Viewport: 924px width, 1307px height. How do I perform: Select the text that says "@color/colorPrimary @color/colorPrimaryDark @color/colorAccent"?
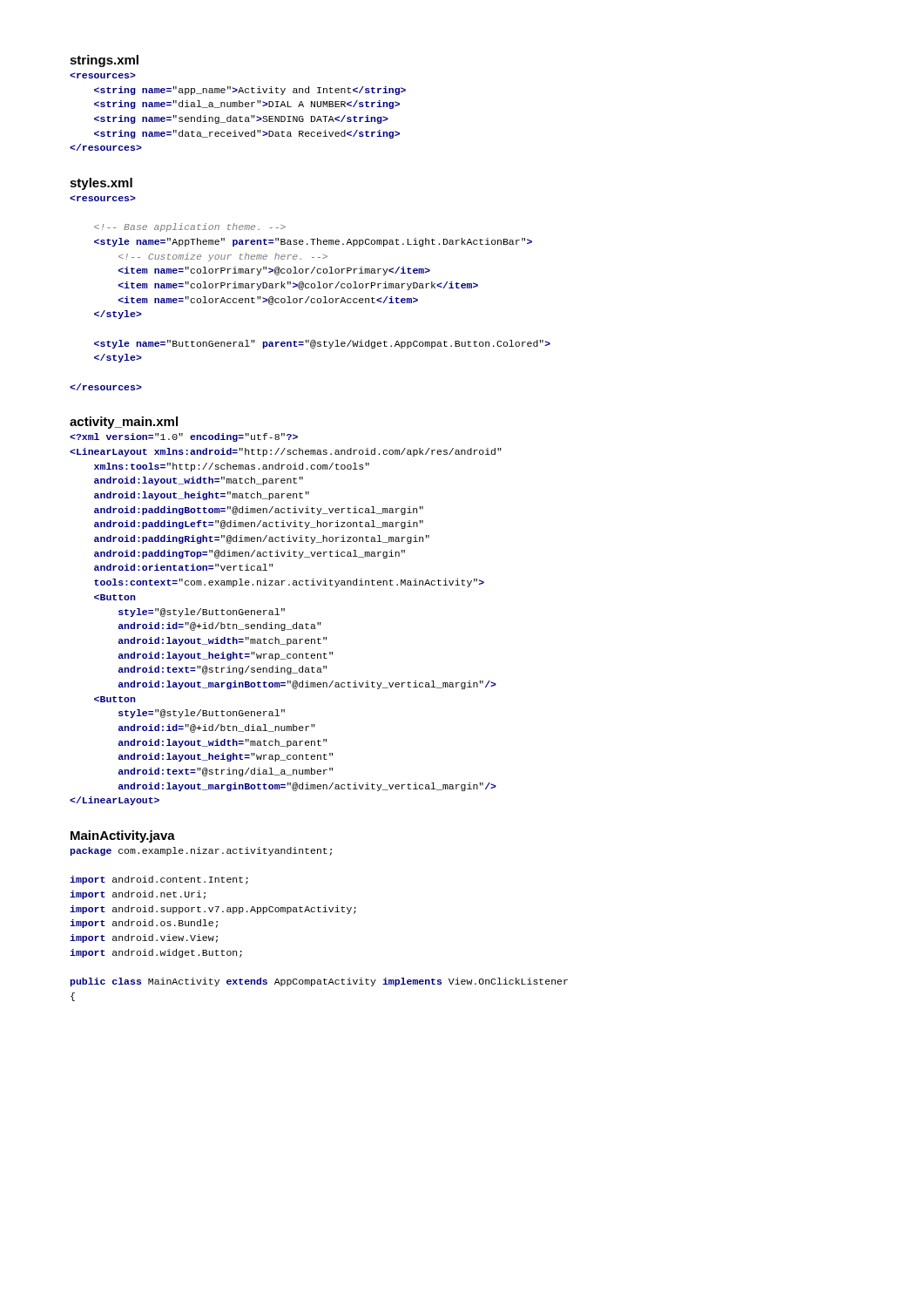[462, 293]
